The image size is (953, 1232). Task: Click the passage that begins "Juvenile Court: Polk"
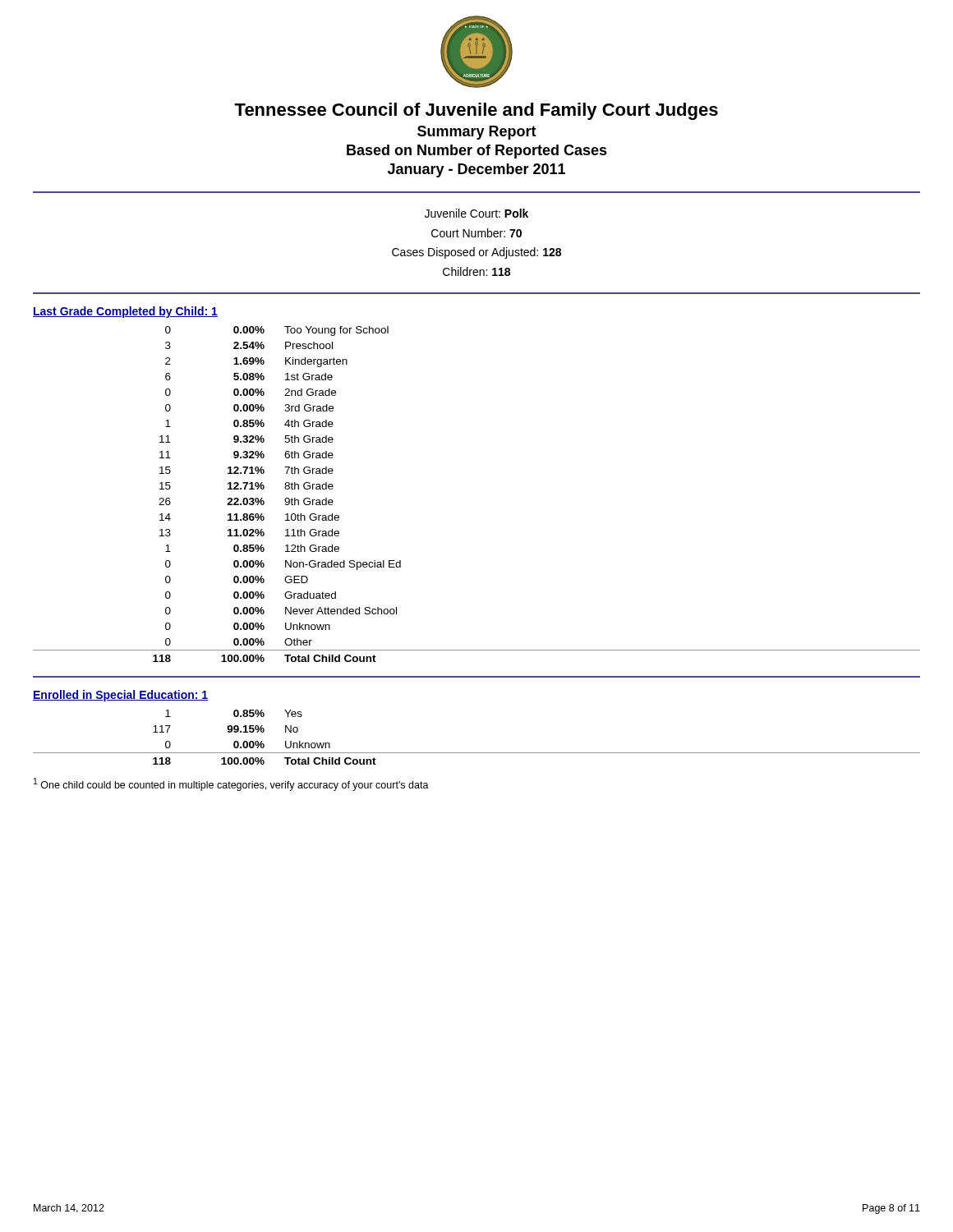(x=476, y=243)
